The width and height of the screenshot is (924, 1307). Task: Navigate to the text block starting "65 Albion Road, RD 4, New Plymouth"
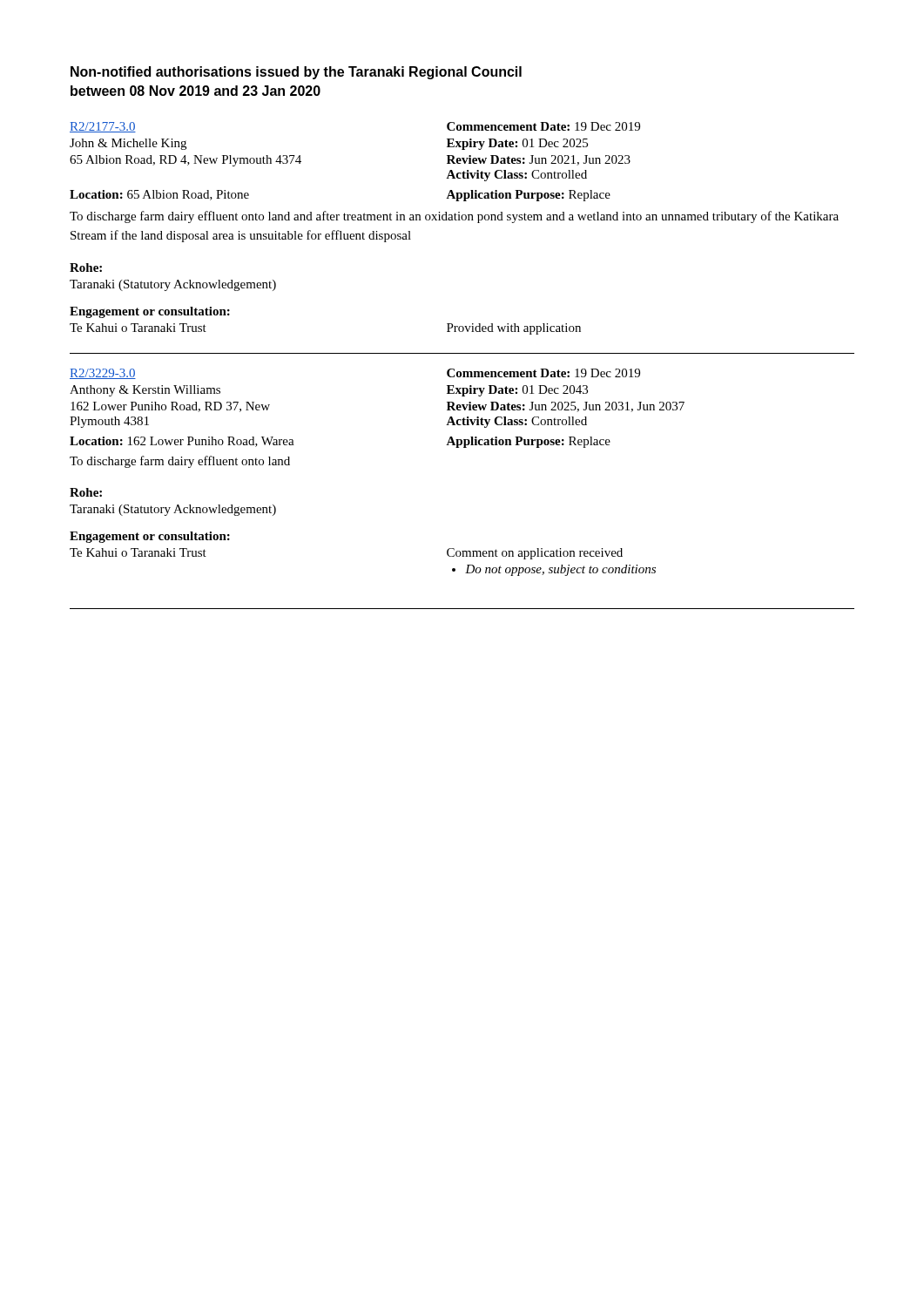pos(186,159)
